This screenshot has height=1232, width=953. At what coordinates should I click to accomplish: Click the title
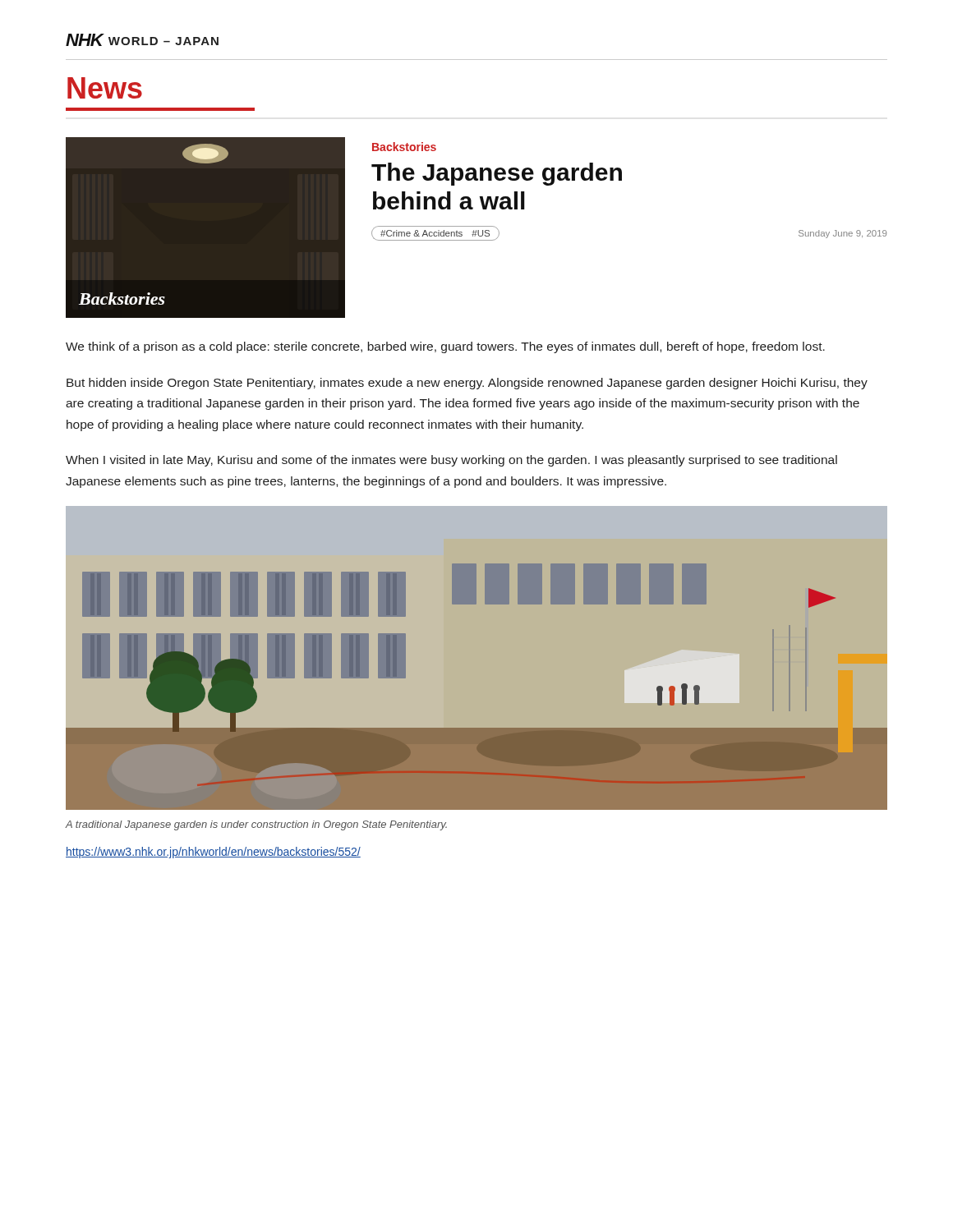tap(629, 190)
